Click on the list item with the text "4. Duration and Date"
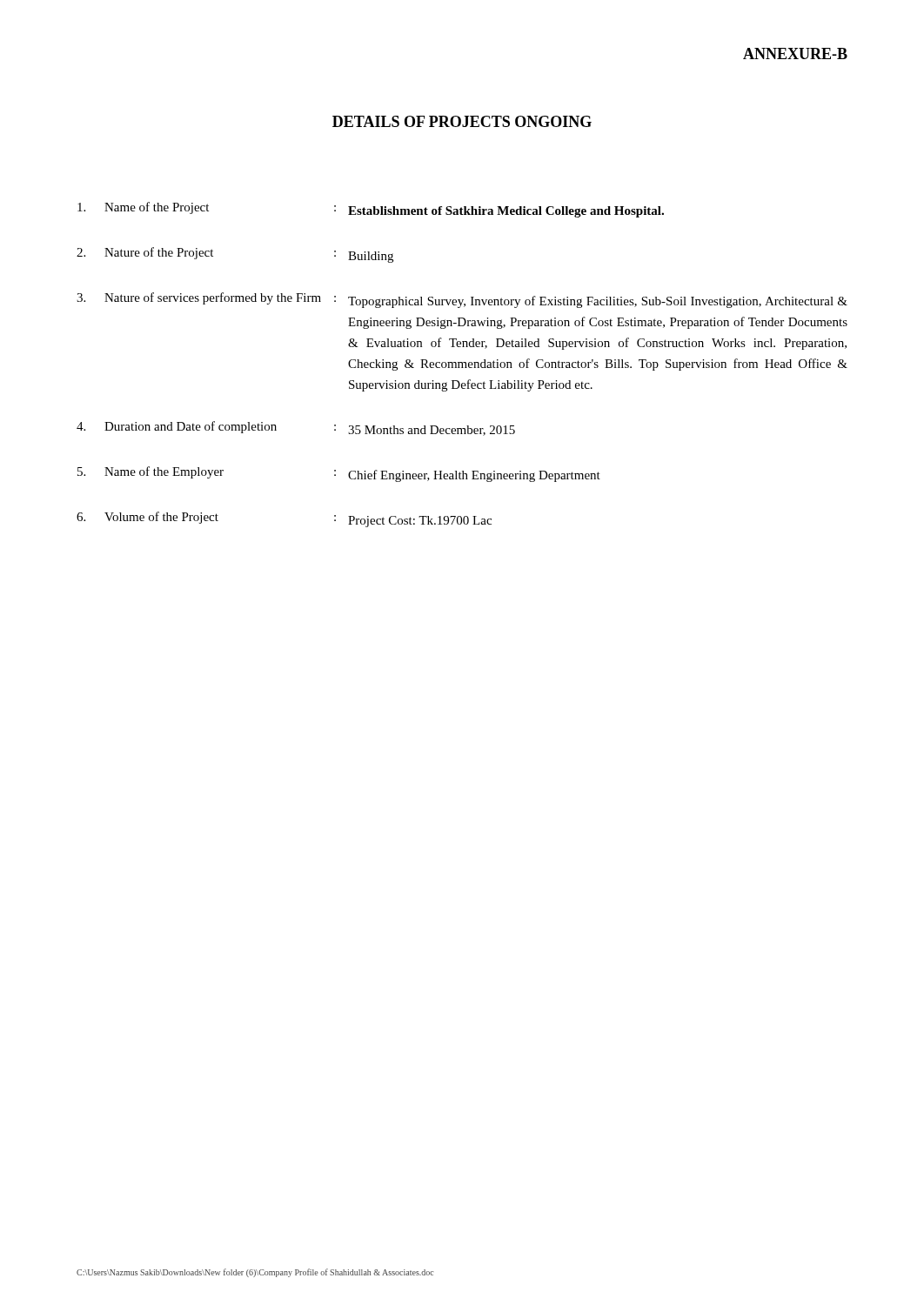 coord(462,430)
